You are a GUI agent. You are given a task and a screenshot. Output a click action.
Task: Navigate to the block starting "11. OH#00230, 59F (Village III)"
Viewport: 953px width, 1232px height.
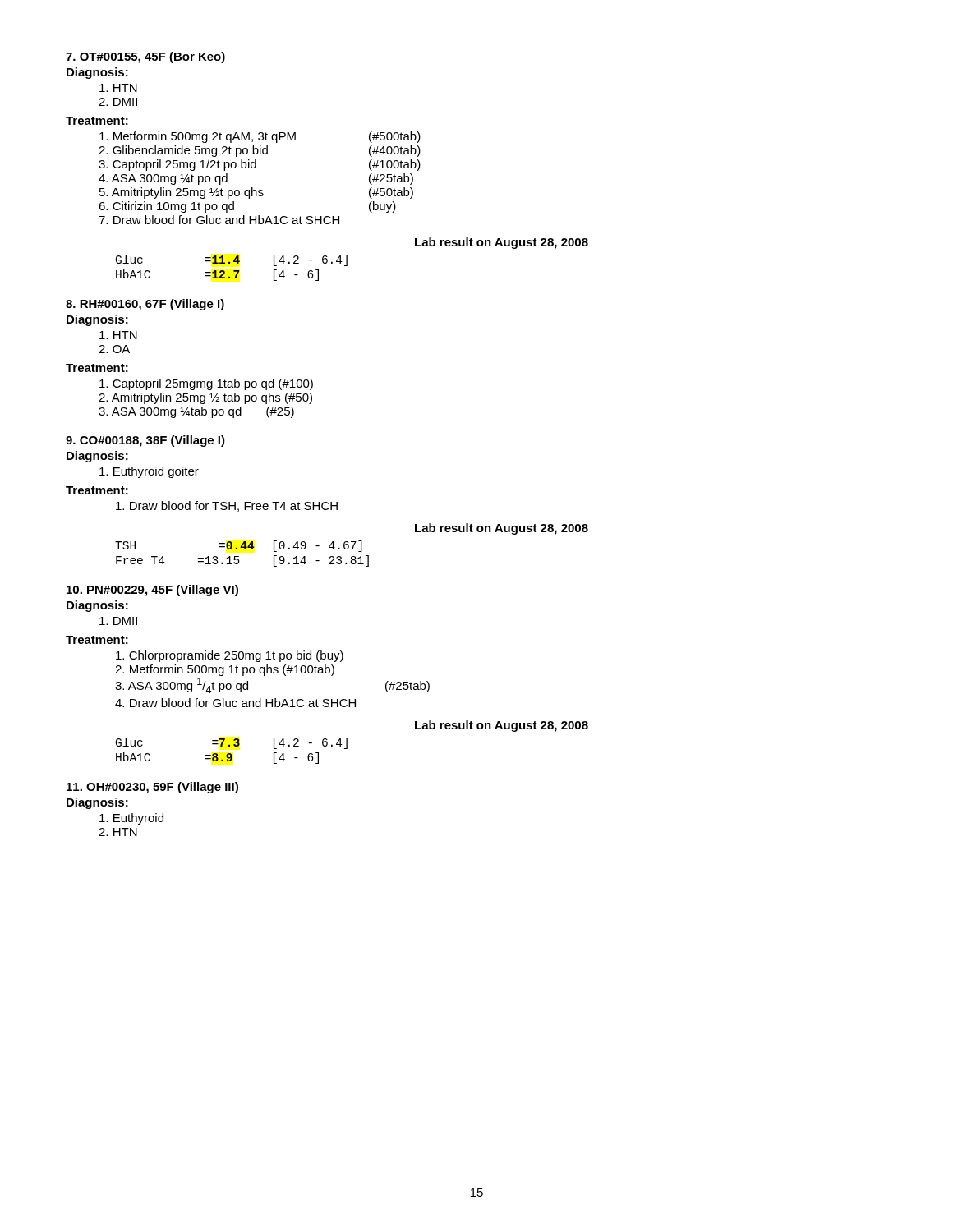point(152,786)
